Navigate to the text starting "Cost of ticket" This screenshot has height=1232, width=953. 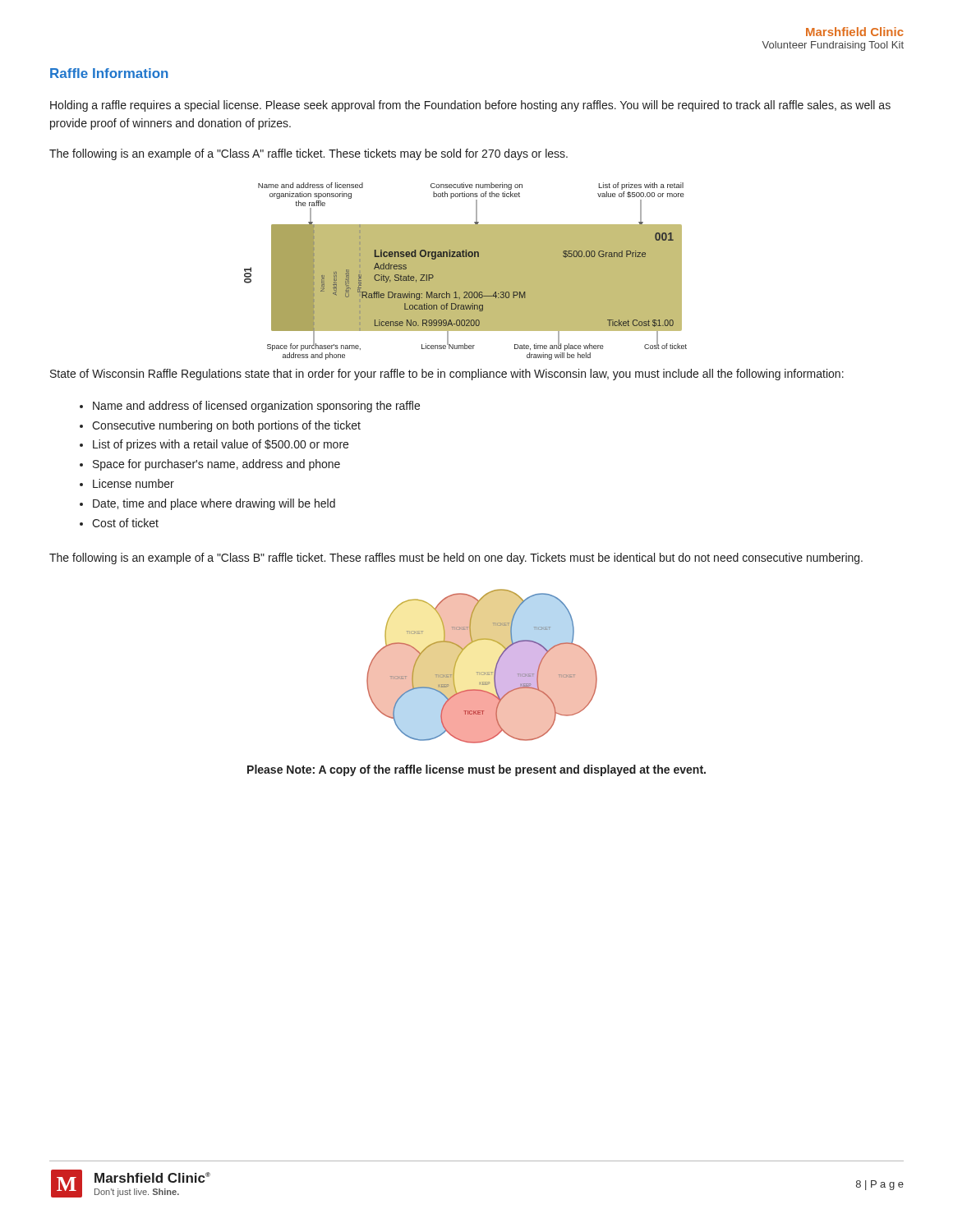tap(125, 523)
